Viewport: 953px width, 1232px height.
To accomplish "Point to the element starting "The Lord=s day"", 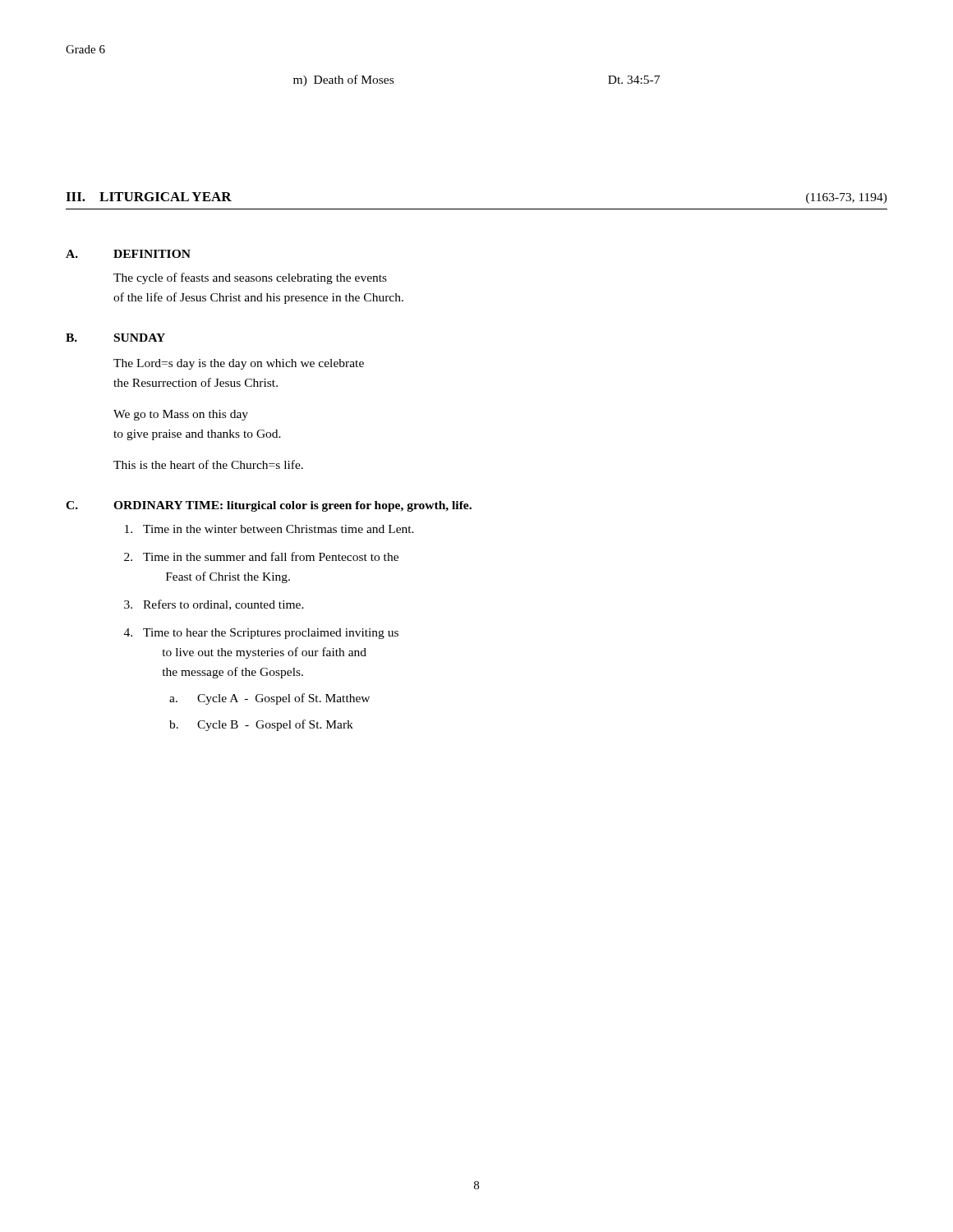I will click(239, 372).
